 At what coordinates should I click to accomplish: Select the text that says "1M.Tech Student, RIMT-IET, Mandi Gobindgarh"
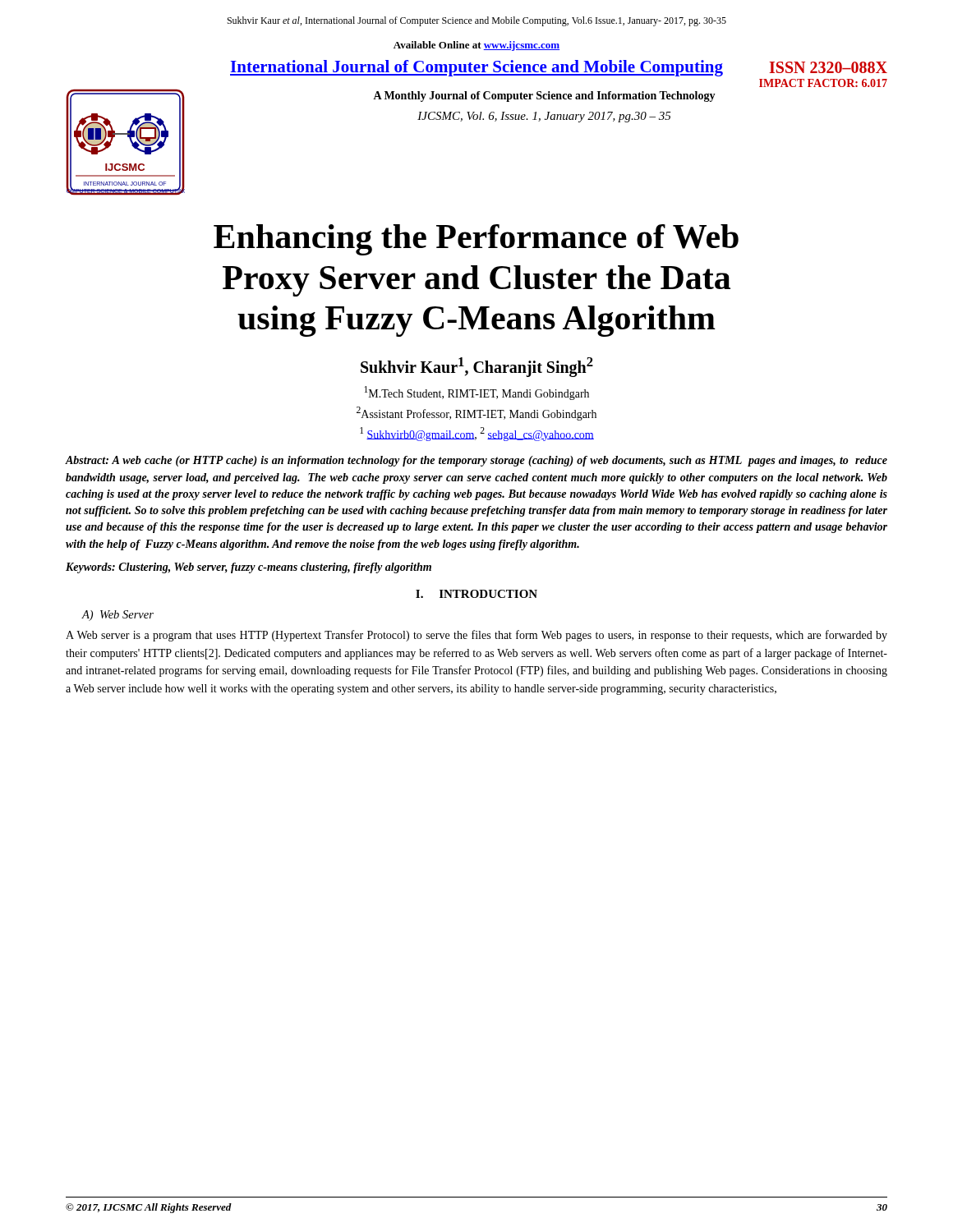476,392
